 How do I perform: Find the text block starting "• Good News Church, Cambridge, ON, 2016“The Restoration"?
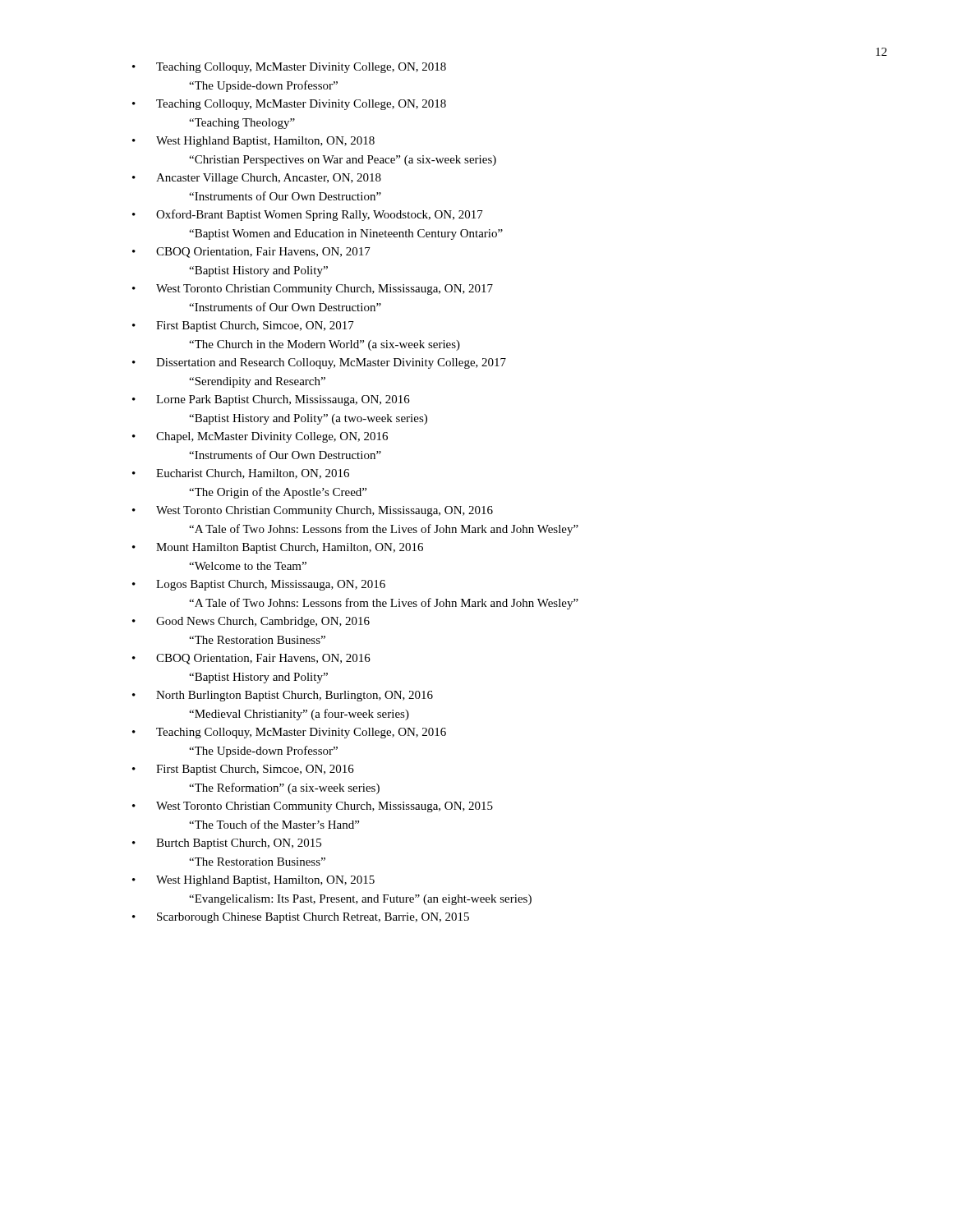(x=251, y=630)
